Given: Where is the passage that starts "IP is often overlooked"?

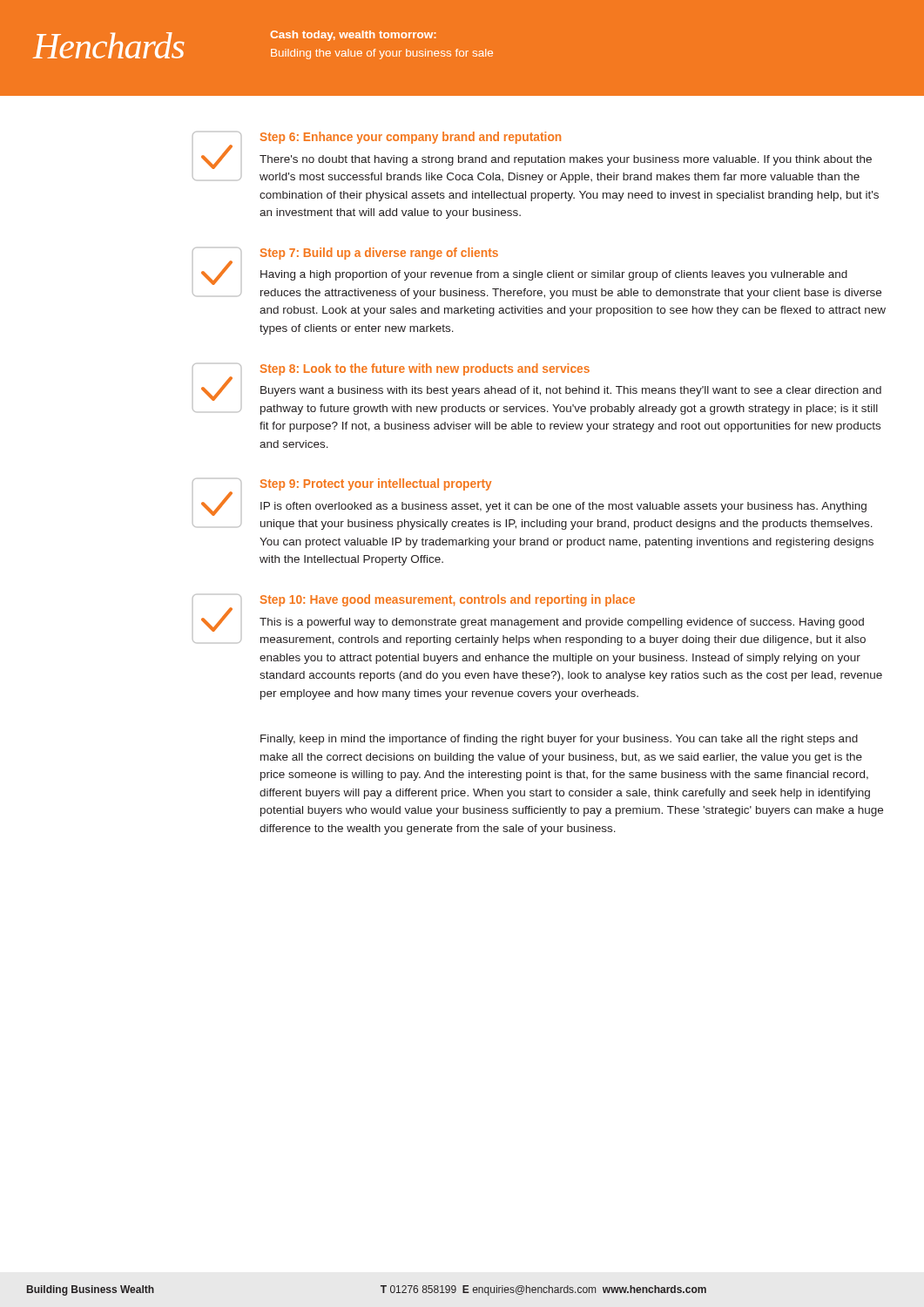Looking at the screenshot, I should 567,533.
